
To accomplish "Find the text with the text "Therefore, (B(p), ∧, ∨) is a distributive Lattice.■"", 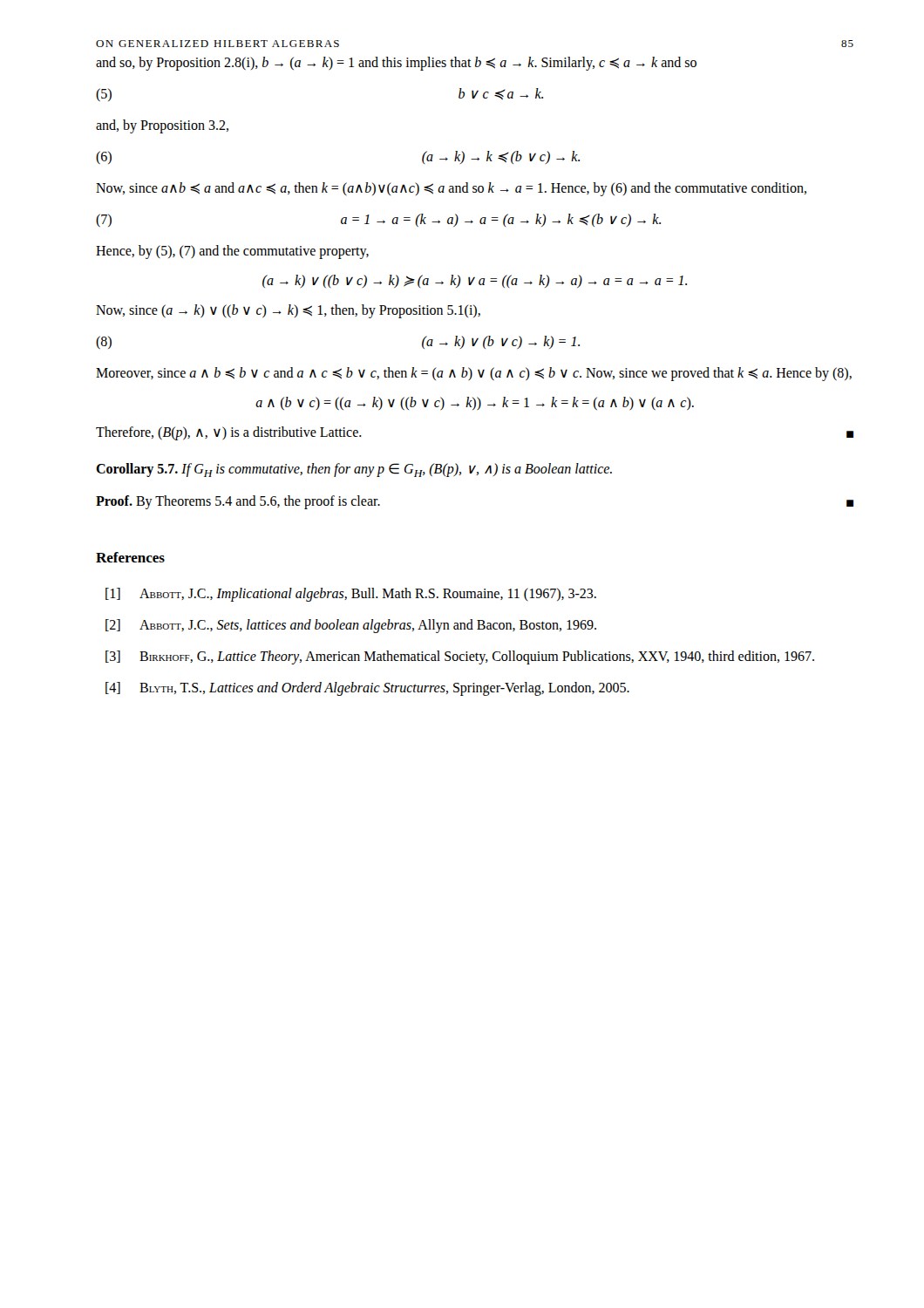I will click(224, 433).
